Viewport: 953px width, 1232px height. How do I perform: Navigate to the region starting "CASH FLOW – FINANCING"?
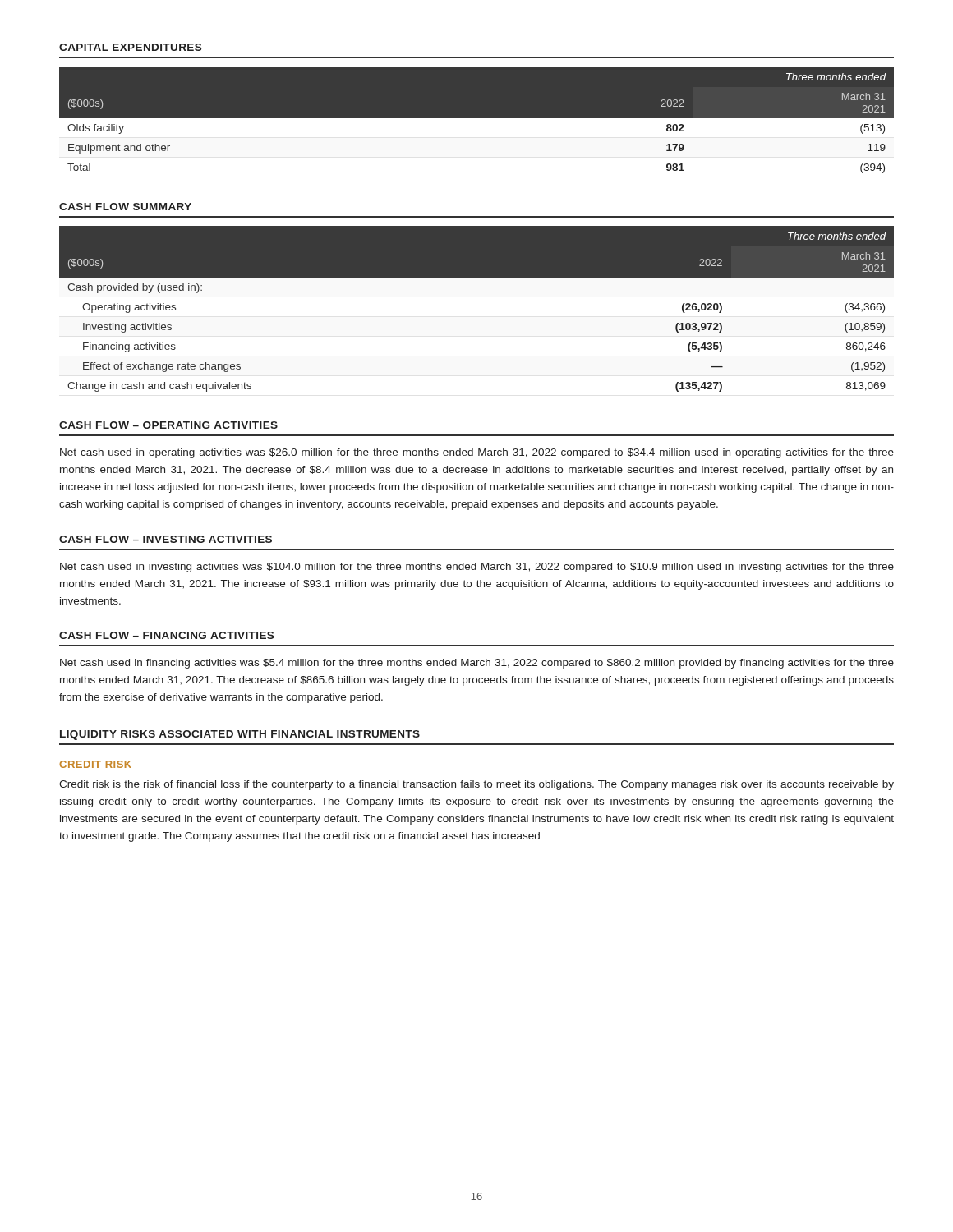click(167, 636)
